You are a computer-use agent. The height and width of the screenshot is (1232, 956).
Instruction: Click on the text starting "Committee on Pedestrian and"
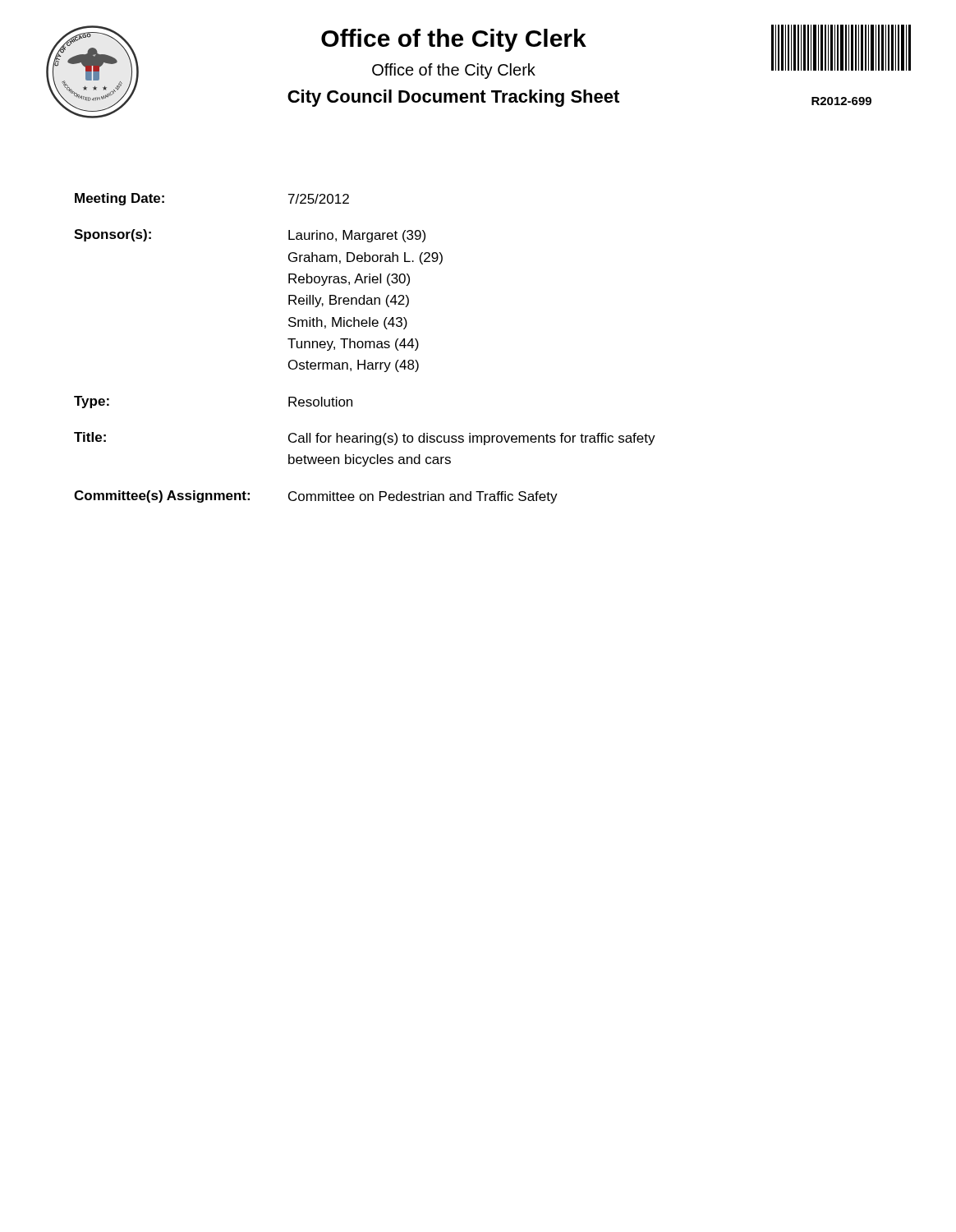422,496
